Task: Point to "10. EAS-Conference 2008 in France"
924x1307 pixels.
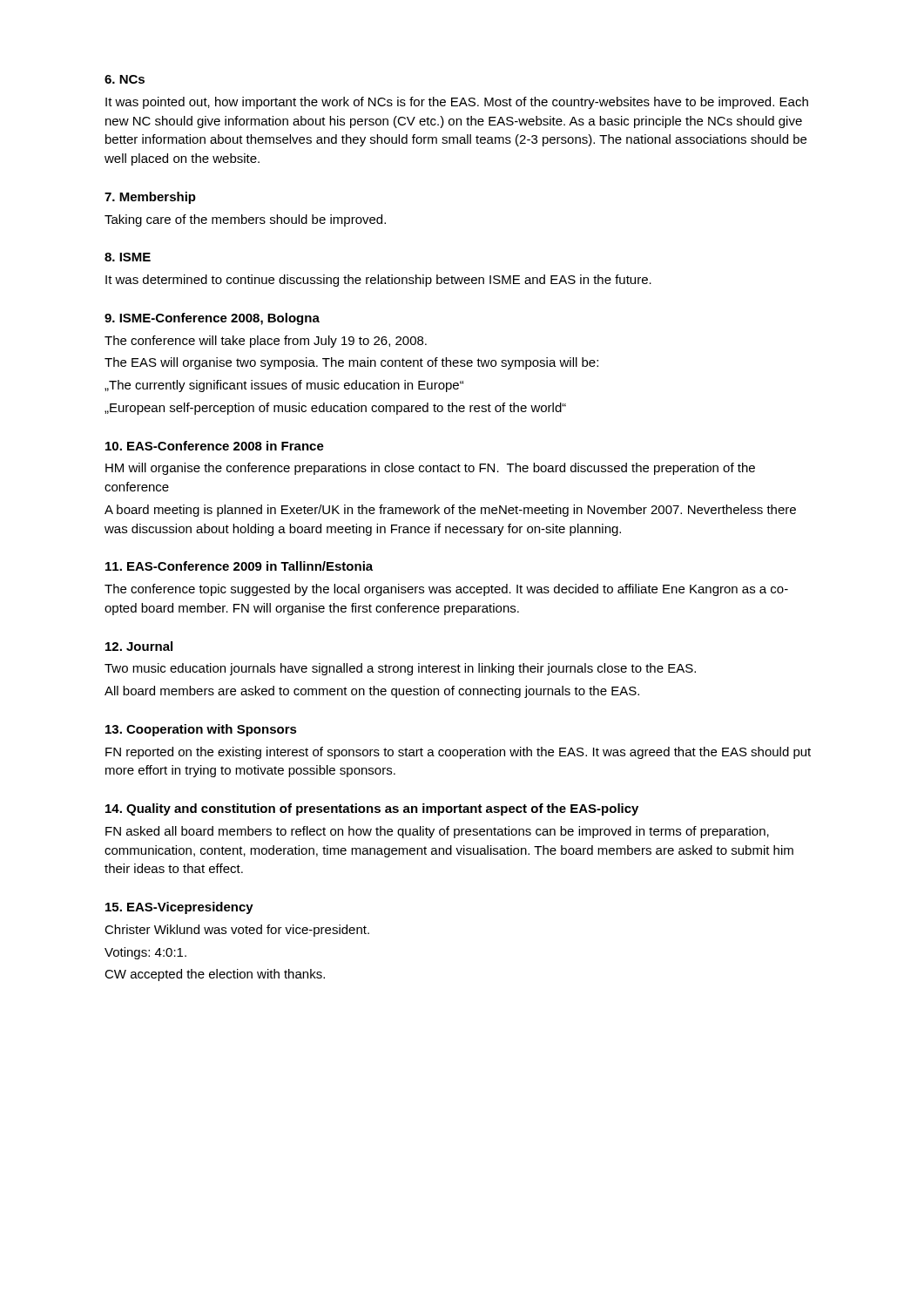Action: [214, 445]
